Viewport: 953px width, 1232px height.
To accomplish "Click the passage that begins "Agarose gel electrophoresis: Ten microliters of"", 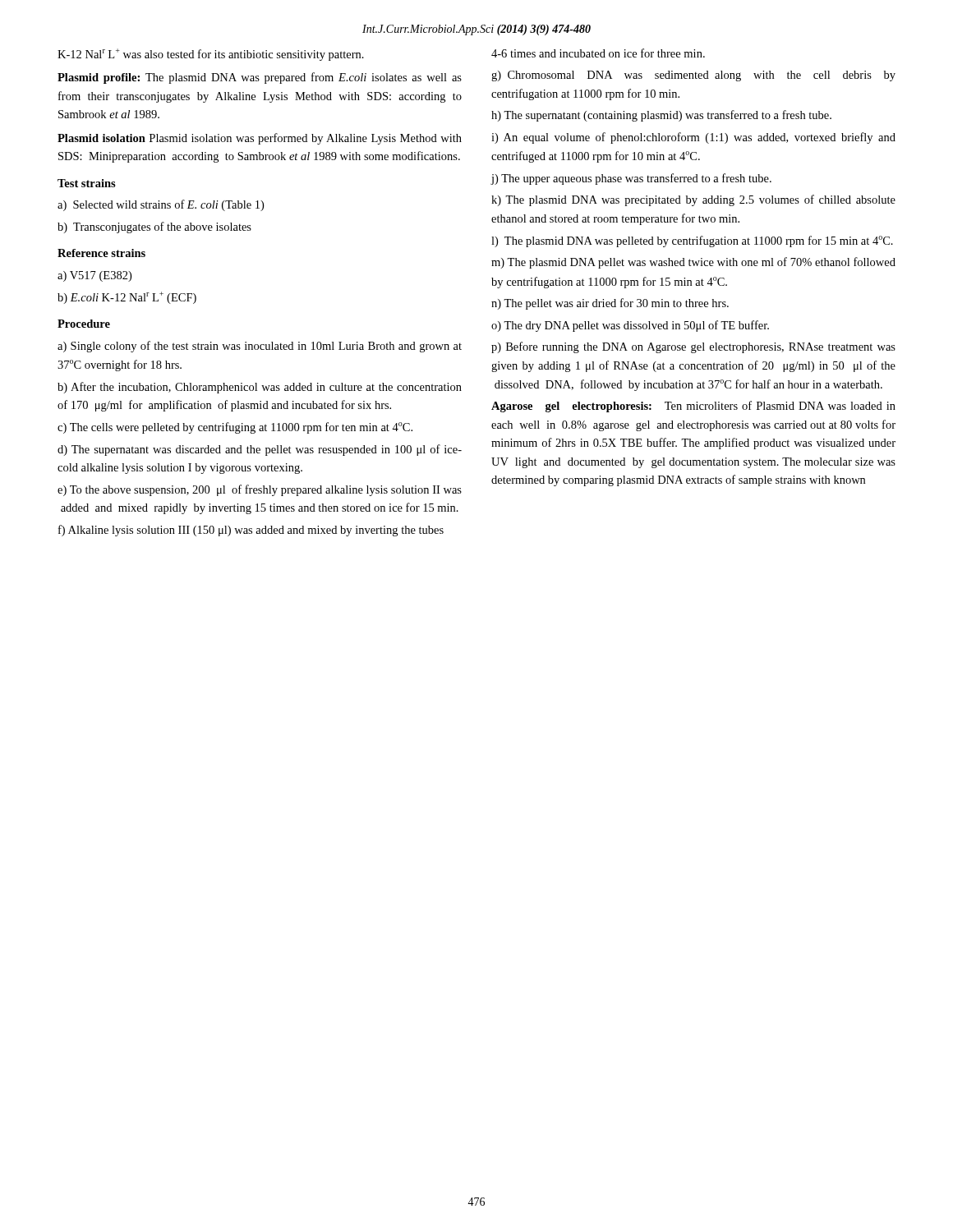I will (x=693, y=443).
